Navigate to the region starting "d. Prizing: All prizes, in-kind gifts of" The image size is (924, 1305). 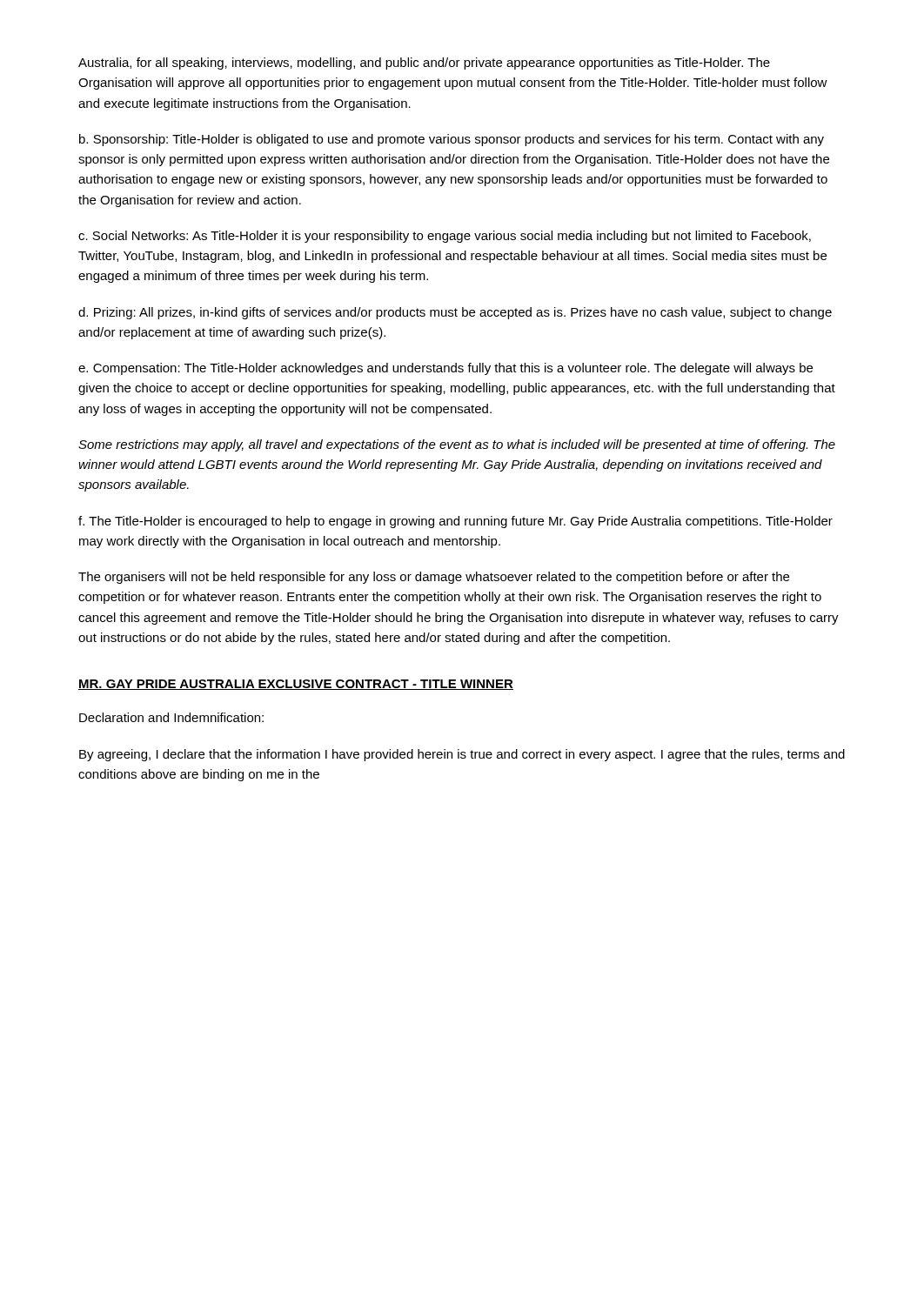455,322
